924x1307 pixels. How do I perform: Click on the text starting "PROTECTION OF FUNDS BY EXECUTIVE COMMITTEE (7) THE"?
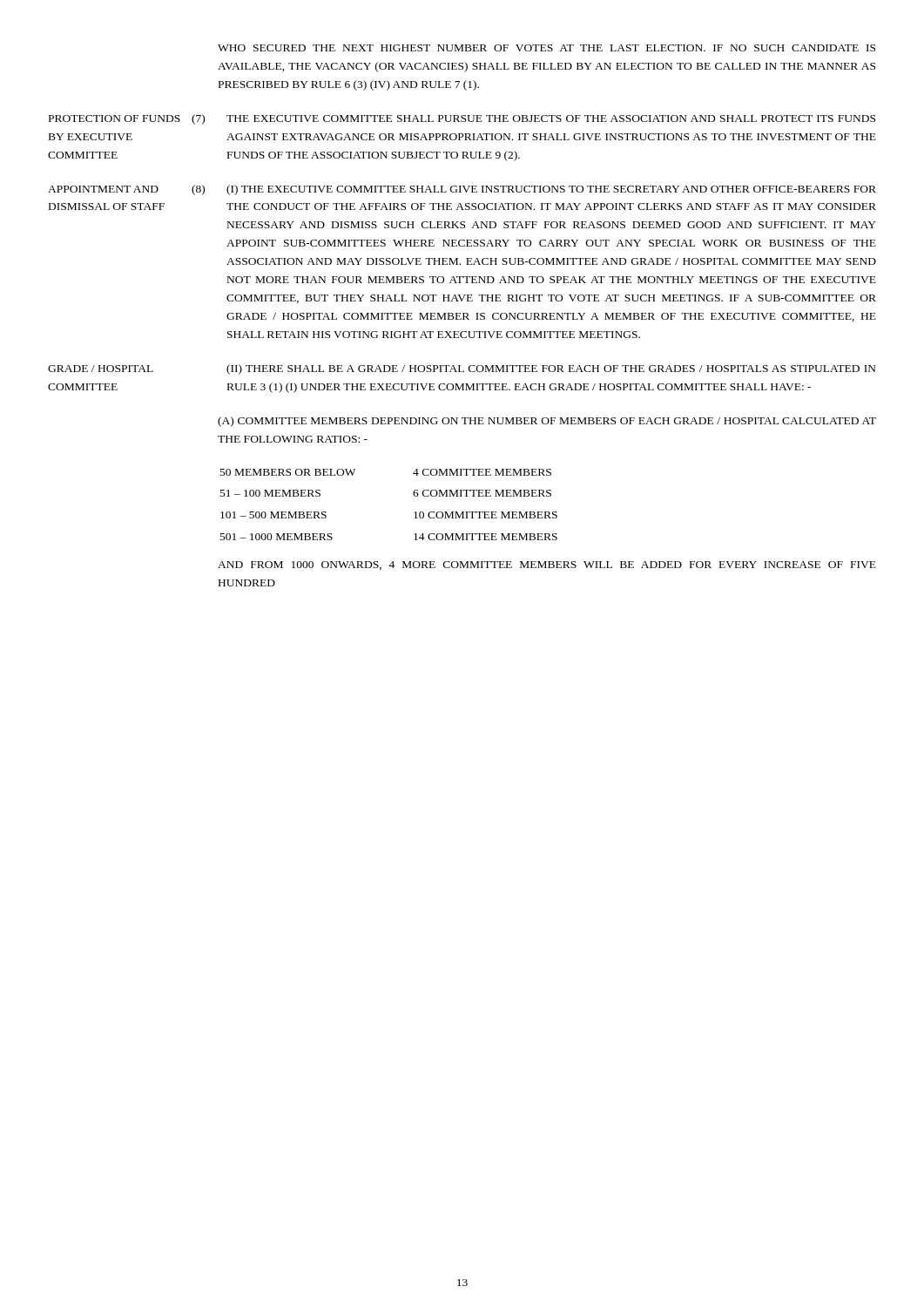point(462,137)
